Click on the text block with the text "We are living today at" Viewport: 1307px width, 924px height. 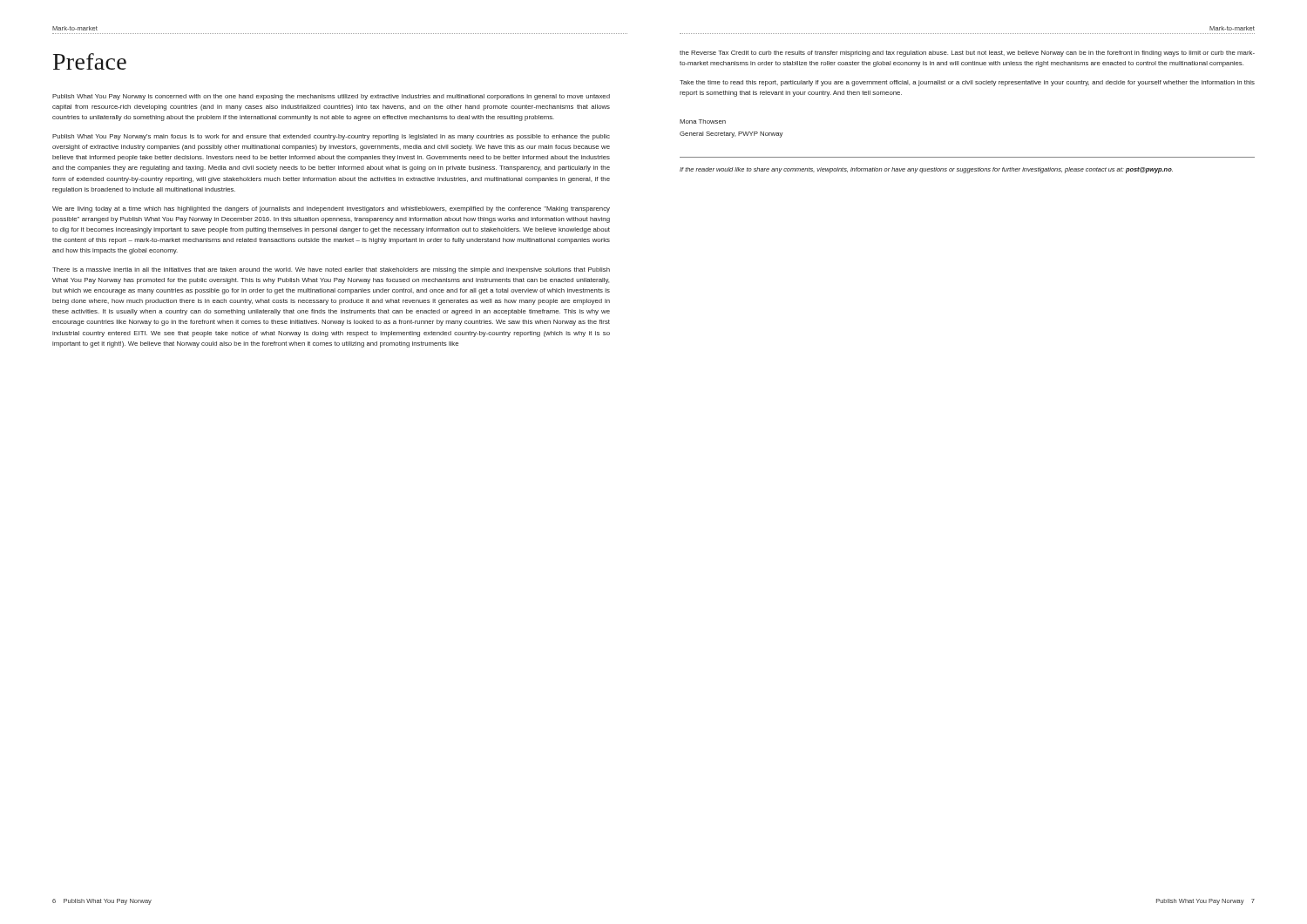click(331, 229)
